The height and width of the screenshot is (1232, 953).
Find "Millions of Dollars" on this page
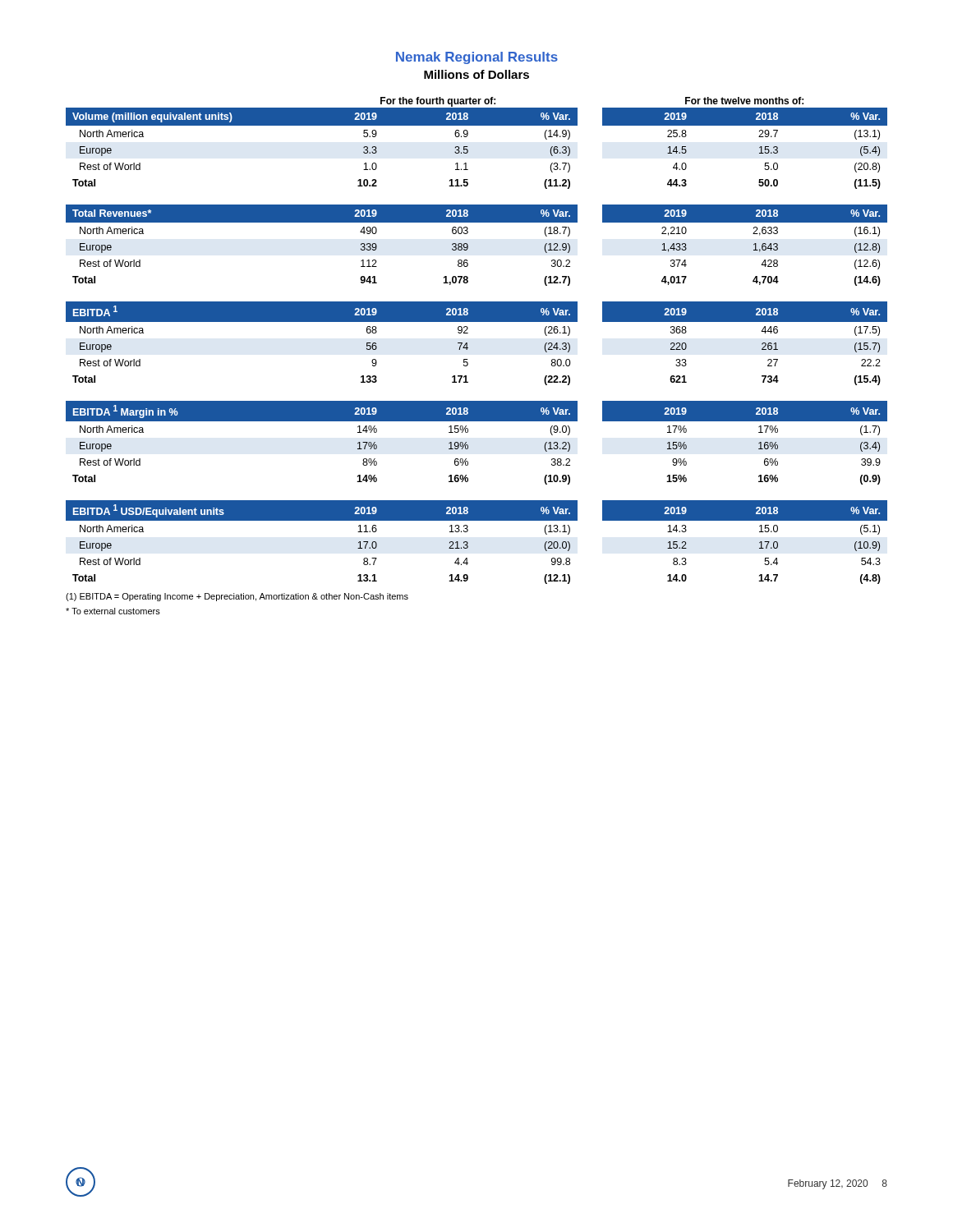pyautogui.click(x=476, y=74)
